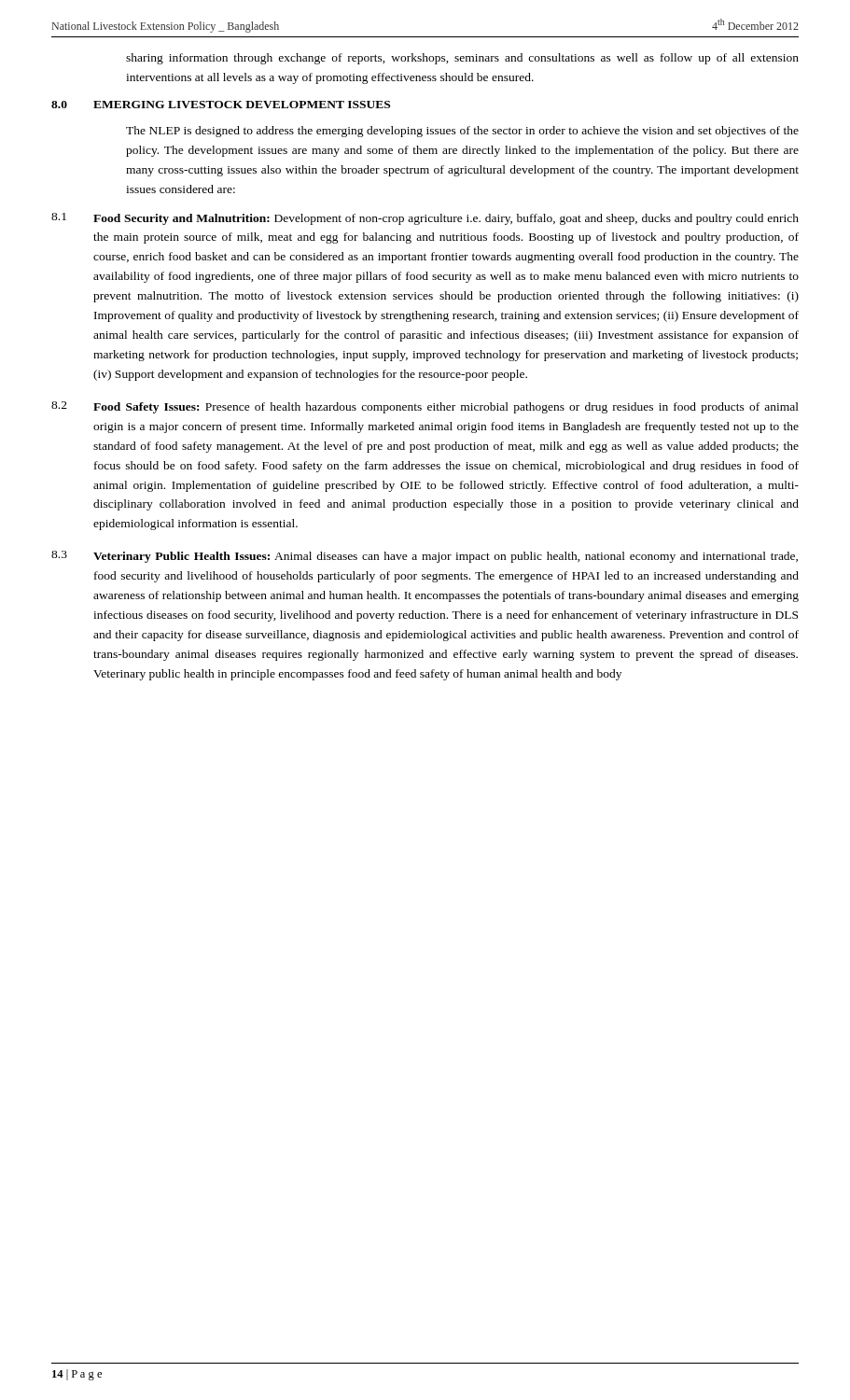This screenshot has height=1400, width=850.
Task: Navigate to the text block starting "8.2 Food Safety"
Action: (x=425, y=466)
